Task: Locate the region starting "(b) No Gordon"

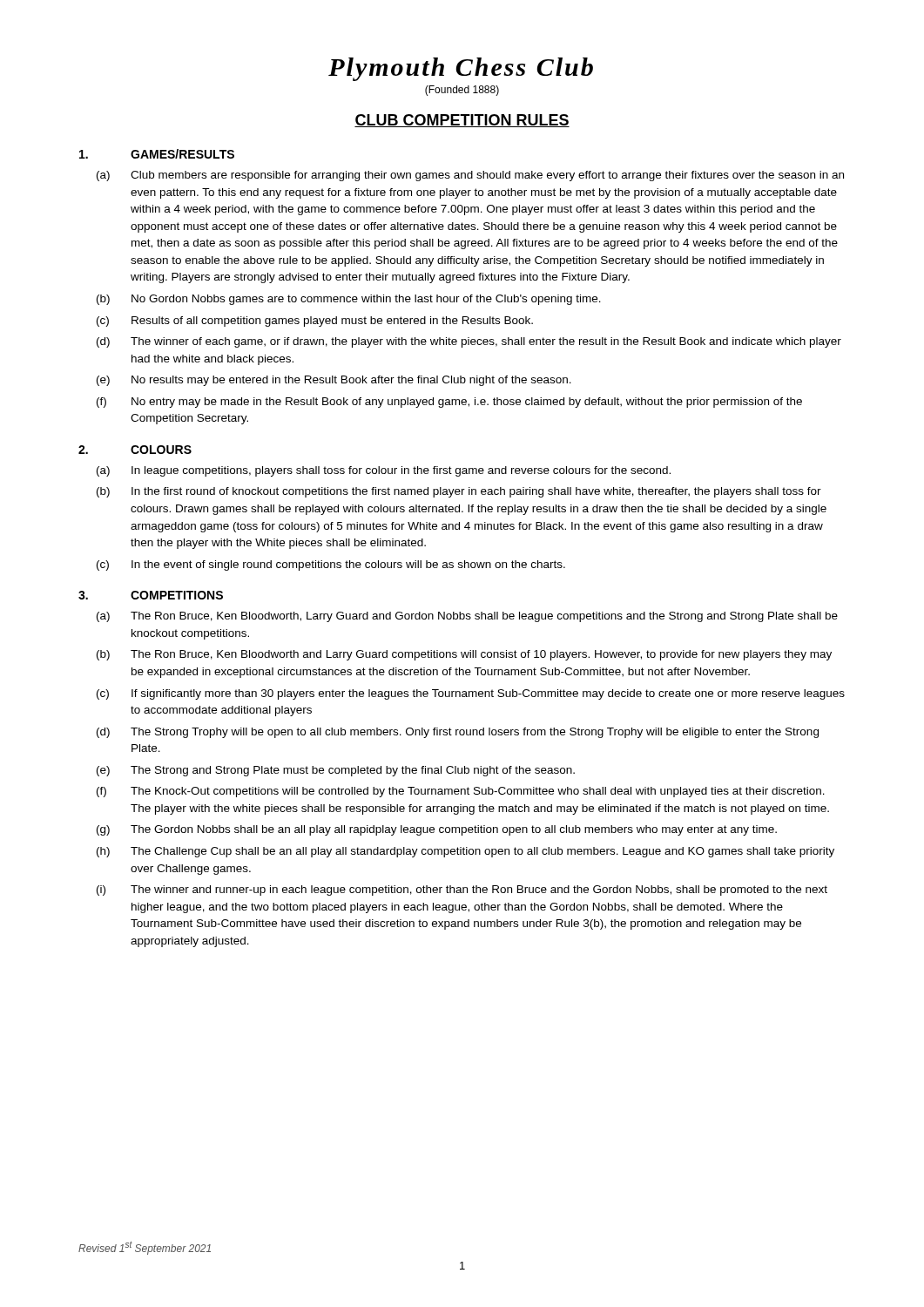Action: click(462, 299)
